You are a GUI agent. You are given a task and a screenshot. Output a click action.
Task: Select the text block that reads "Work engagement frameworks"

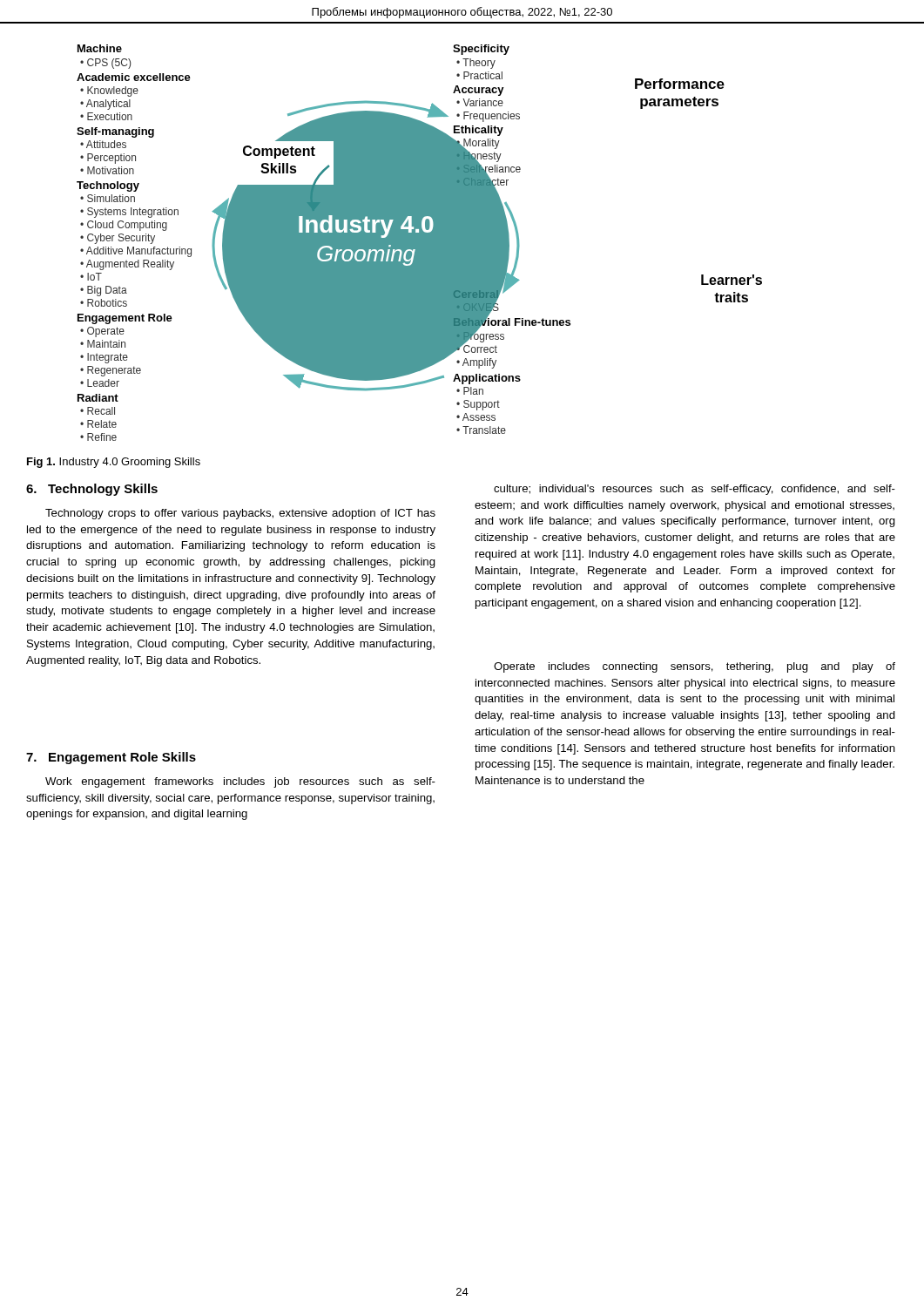click(x=231, y=797)
